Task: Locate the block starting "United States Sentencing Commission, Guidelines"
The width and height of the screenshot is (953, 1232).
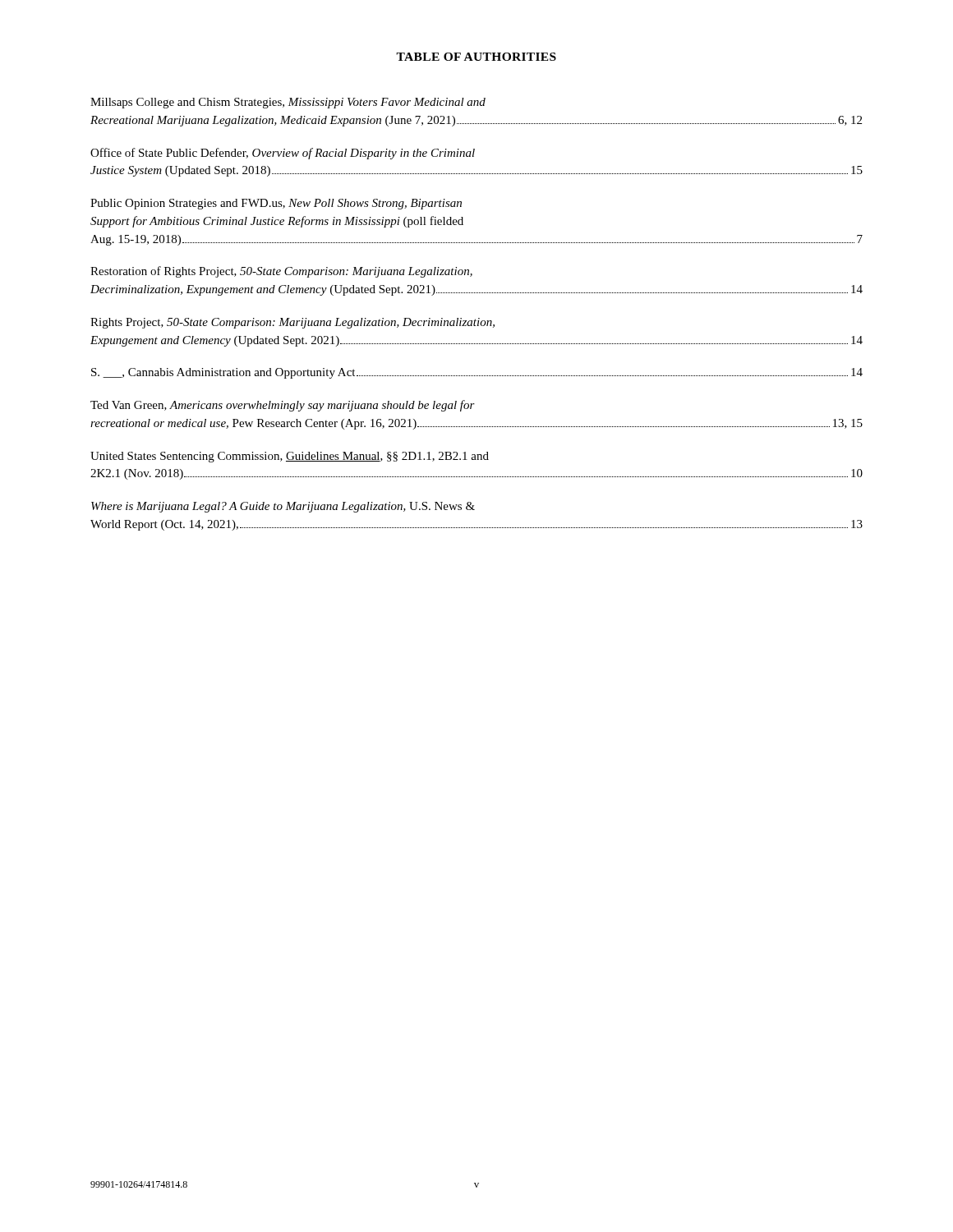Action: click(x=476, y=465)
